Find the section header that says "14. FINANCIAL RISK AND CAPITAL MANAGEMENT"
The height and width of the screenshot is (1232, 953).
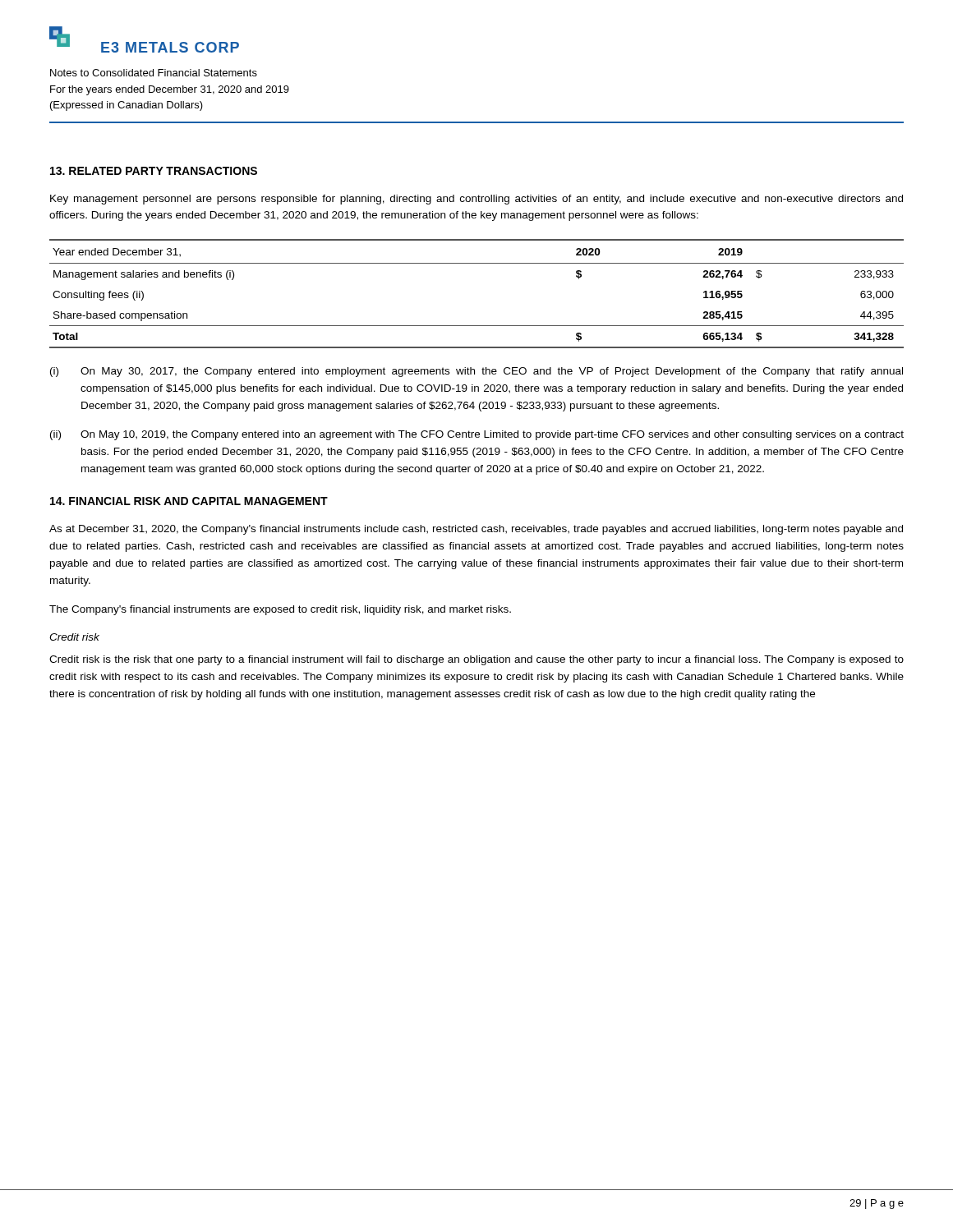tap(188, 501)
